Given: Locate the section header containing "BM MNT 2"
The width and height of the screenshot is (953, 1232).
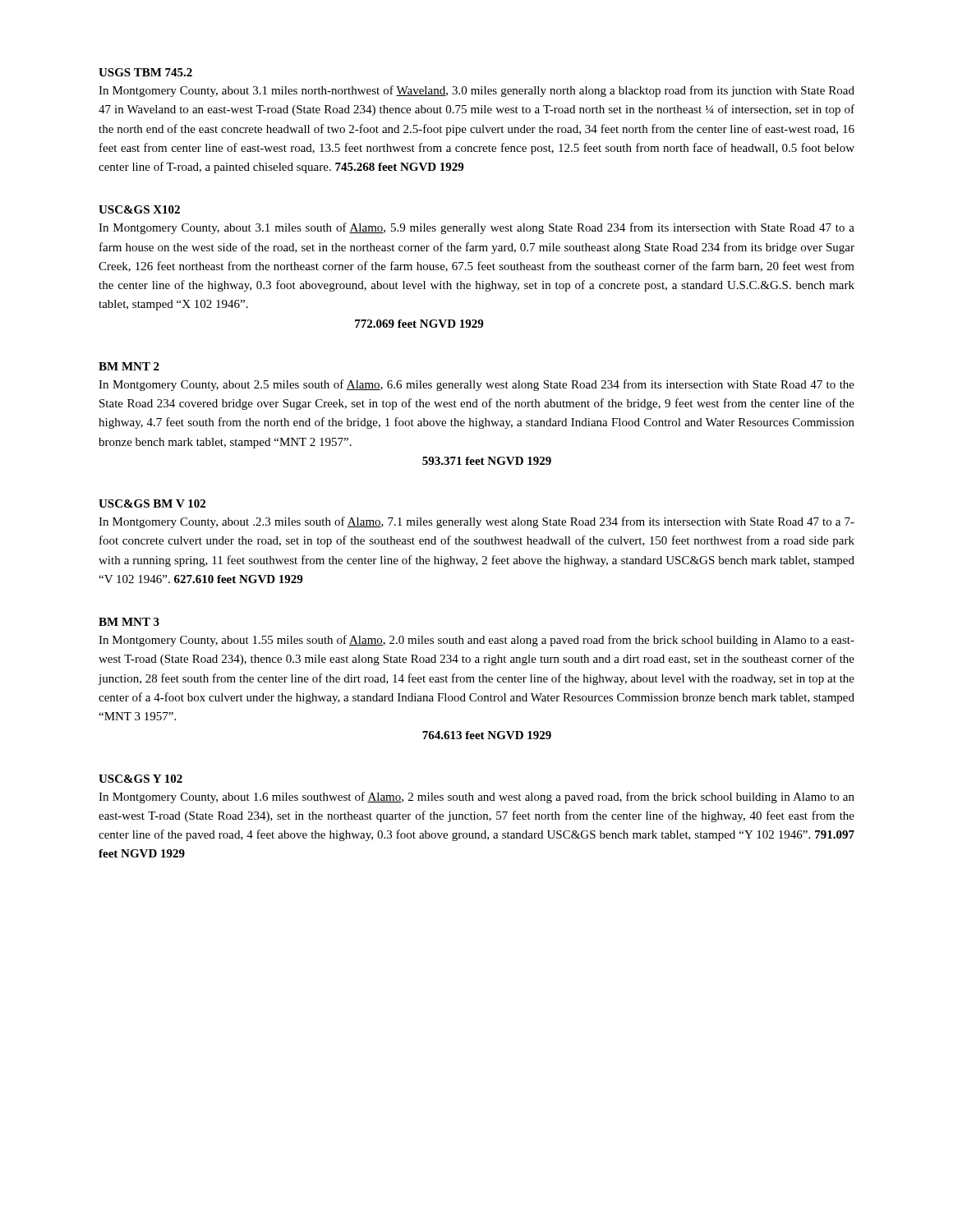Looking at the screenshot, I should pos(129,366).
